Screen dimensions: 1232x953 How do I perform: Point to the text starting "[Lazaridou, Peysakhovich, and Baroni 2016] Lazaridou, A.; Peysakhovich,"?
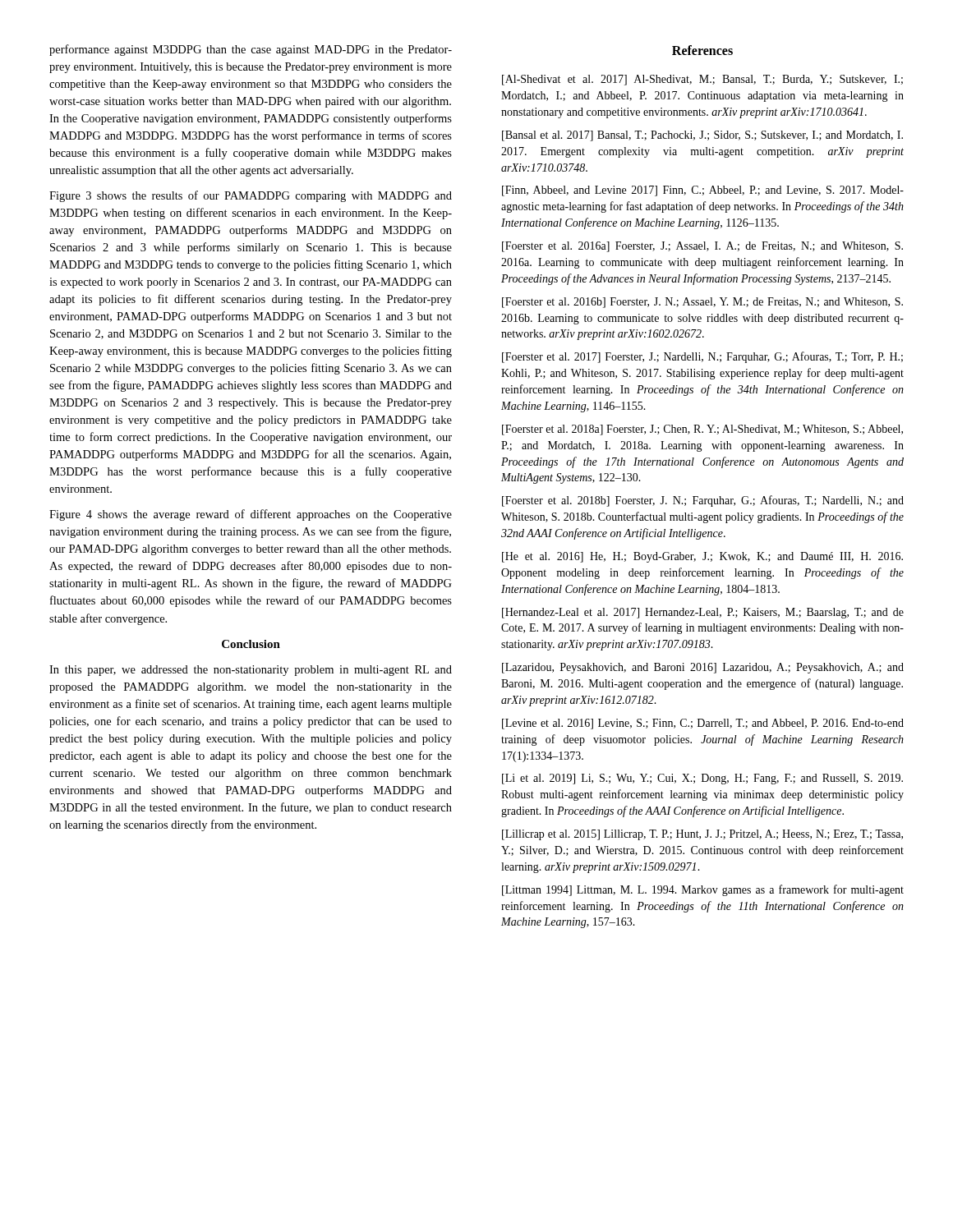pos(702,684)
